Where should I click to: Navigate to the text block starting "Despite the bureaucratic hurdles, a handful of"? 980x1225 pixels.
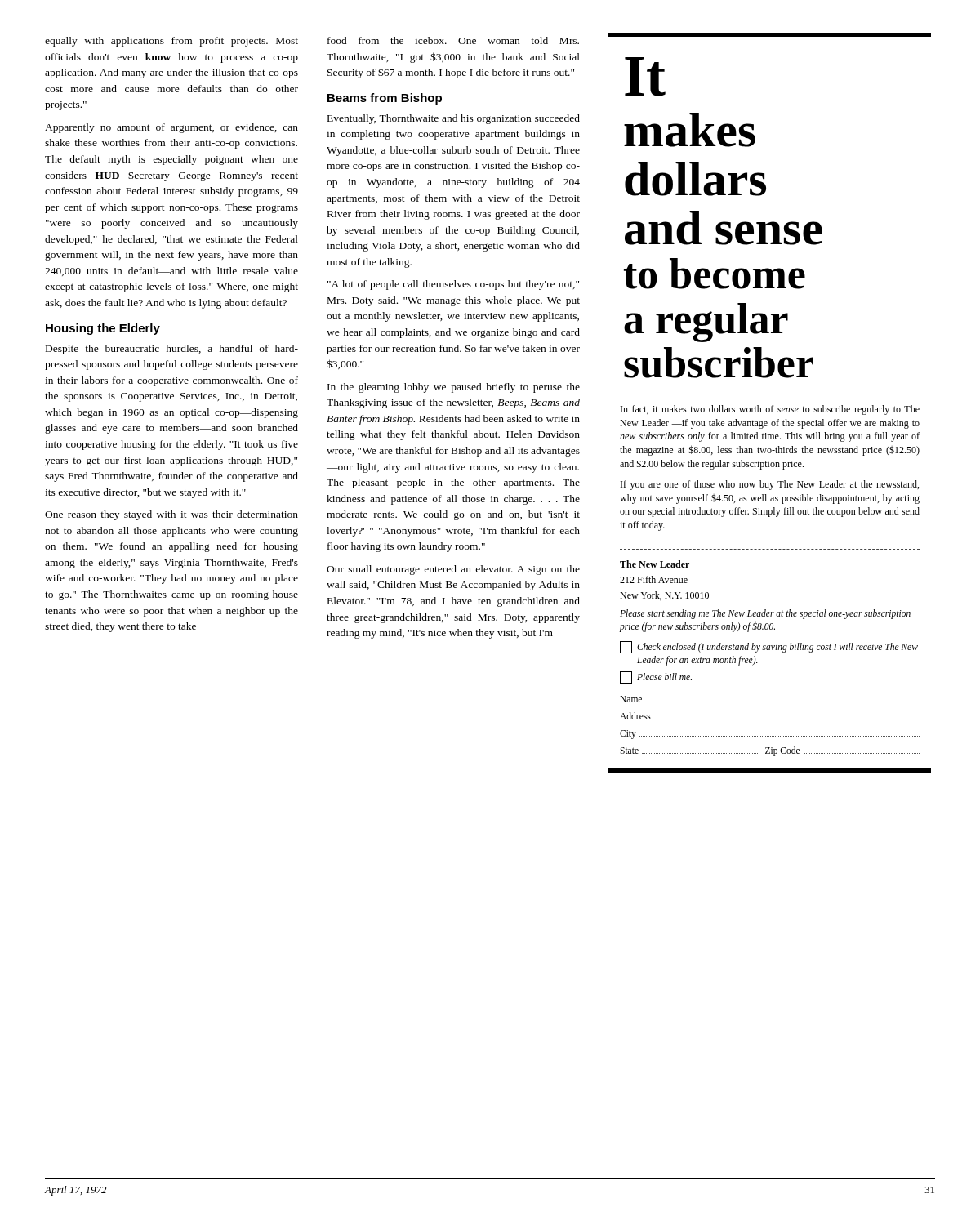coord(172,487)
